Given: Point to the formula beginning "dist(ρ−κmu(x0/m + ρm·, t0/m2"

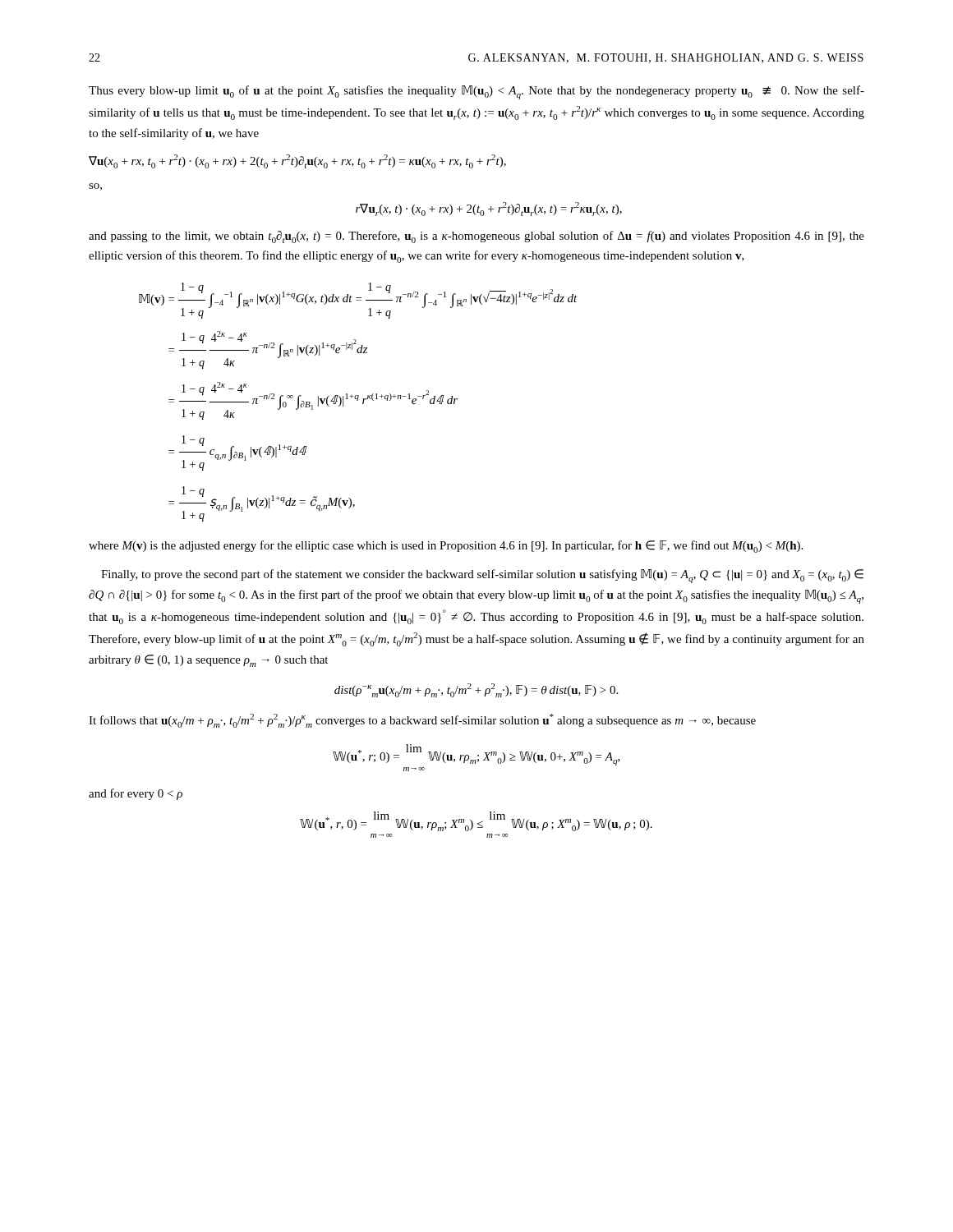Looking at the screenshot, I should [x=476, y=690].
